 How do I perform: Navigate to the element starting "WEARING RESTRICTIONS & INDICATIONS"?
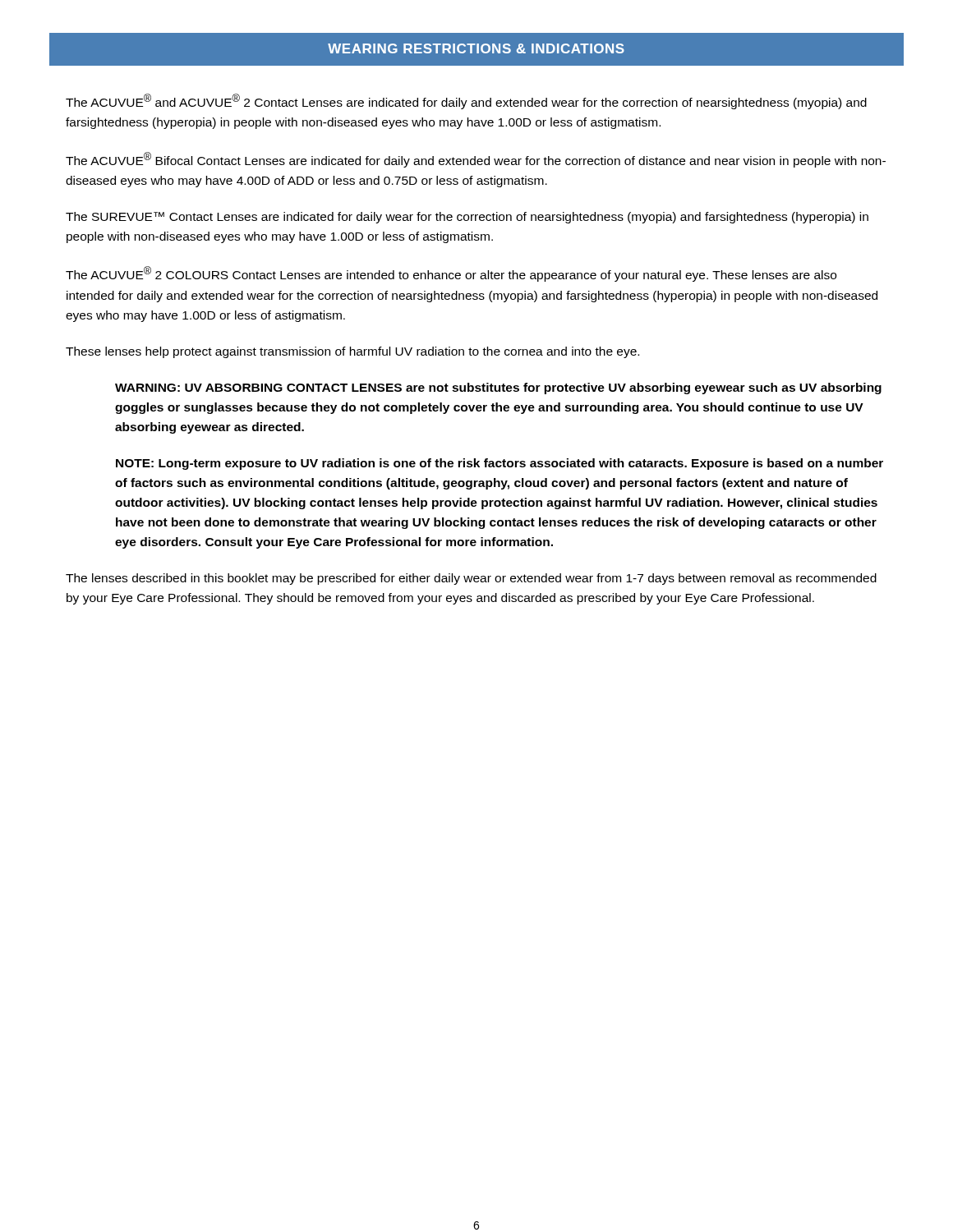476,49
